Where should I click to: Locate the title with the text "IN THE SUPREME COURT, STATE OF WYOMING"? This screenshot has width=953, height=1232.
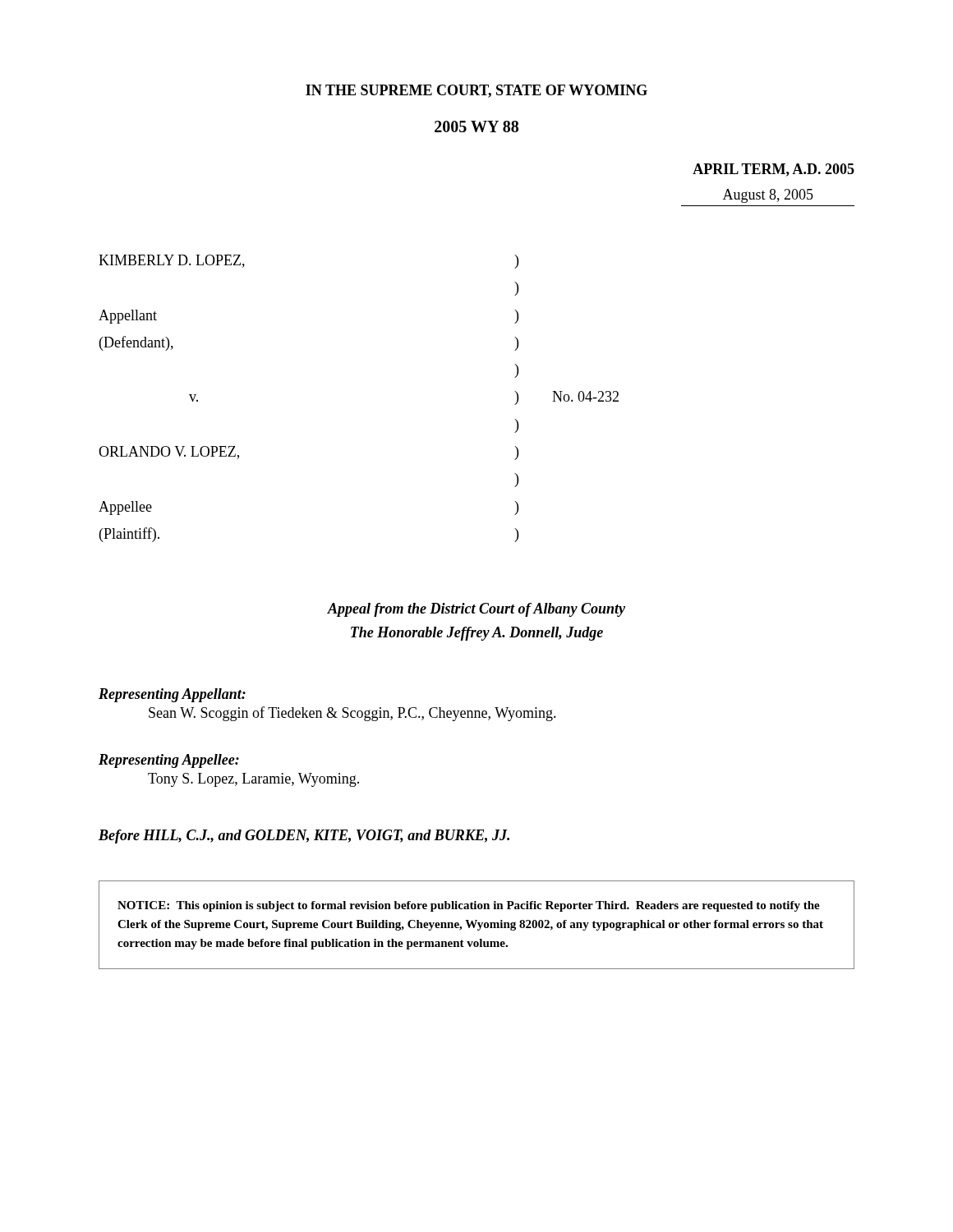[x=476, y=90]
